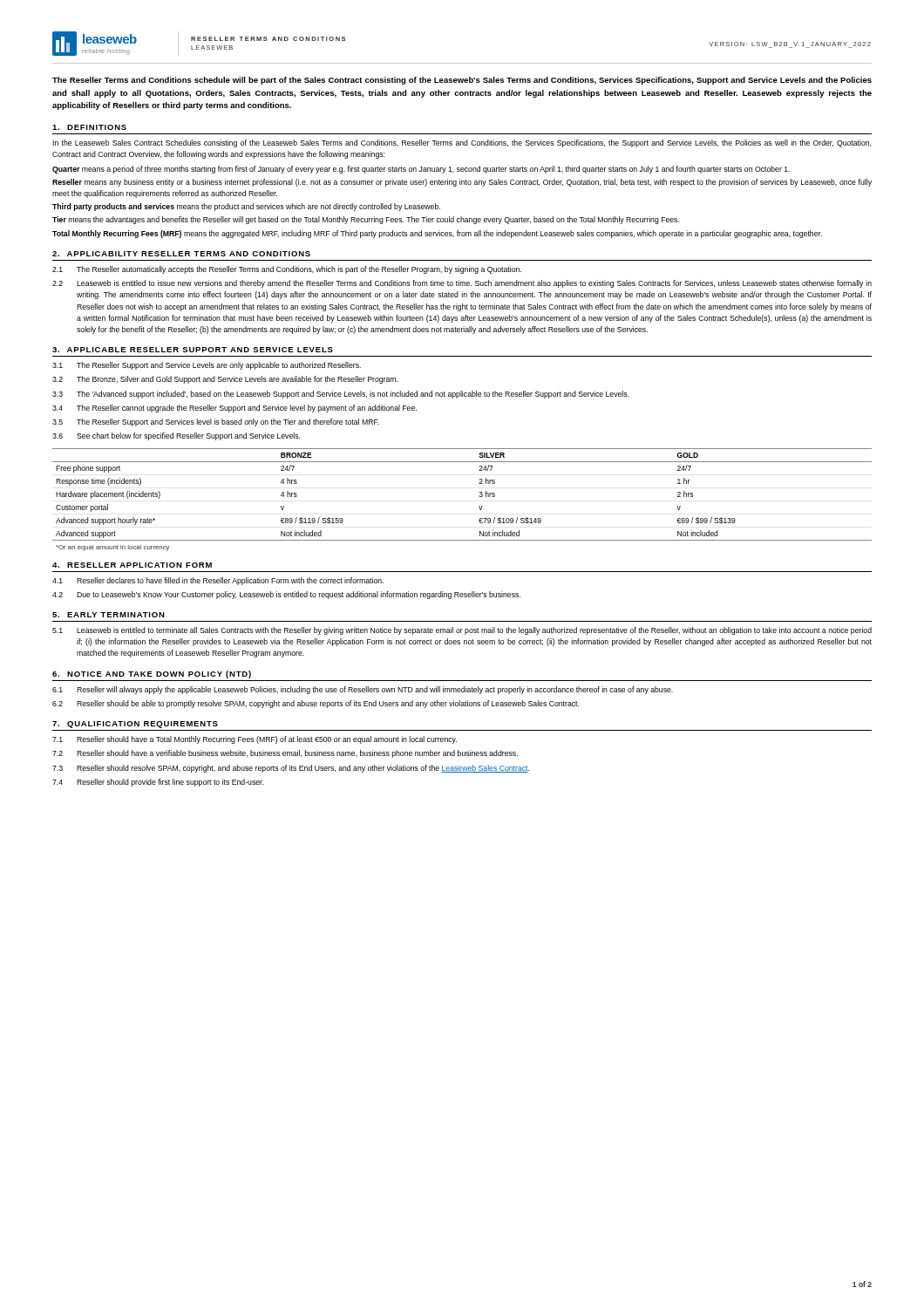
Task: Click the section header that begins "2. APPLICABILITY RESELLER TERMS"
Action: click(182, 253)
